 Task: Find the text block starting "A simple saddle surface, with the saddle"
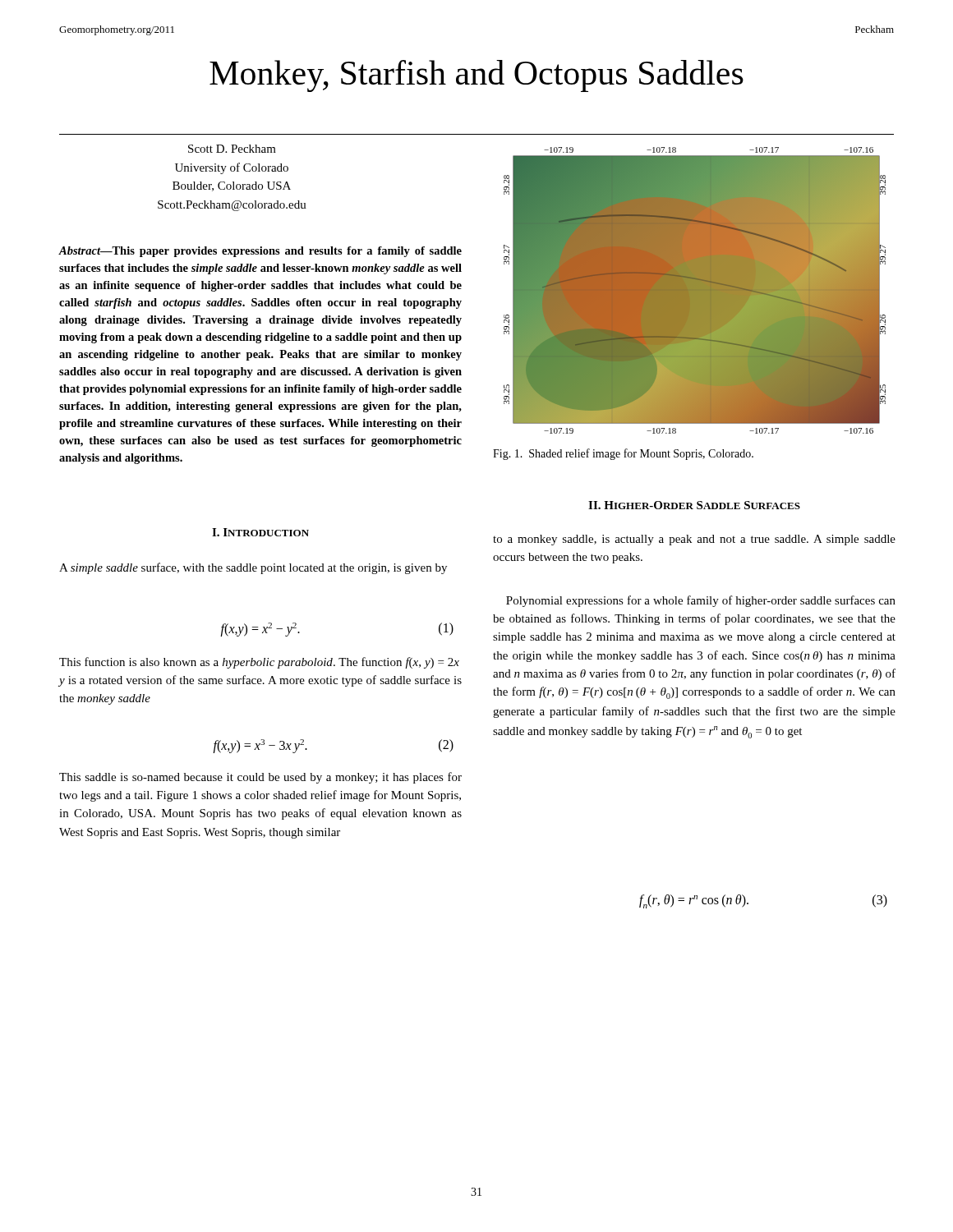[x=253, y=568]
